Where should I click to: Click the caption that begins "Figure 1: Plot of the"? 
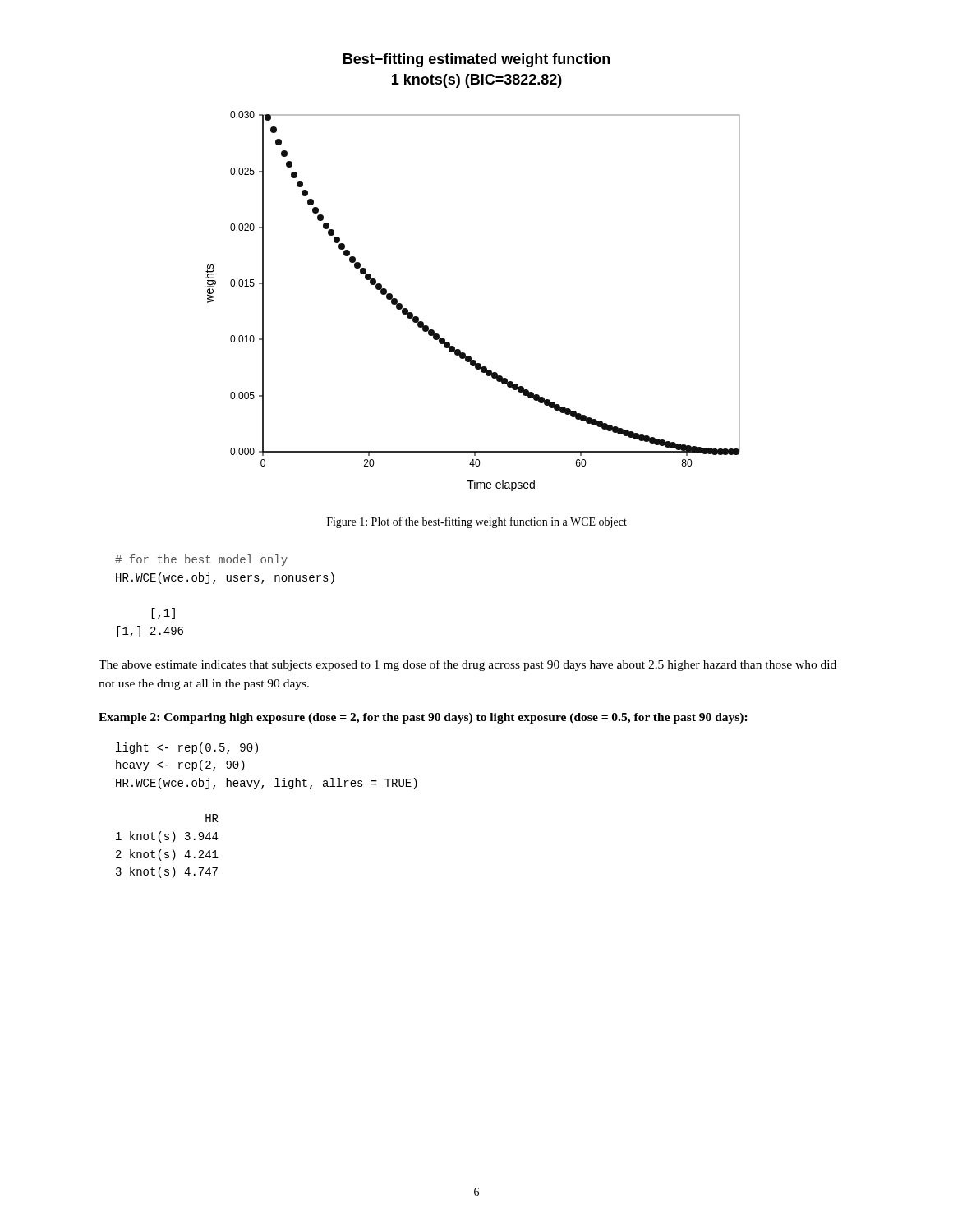click(476, 522)
